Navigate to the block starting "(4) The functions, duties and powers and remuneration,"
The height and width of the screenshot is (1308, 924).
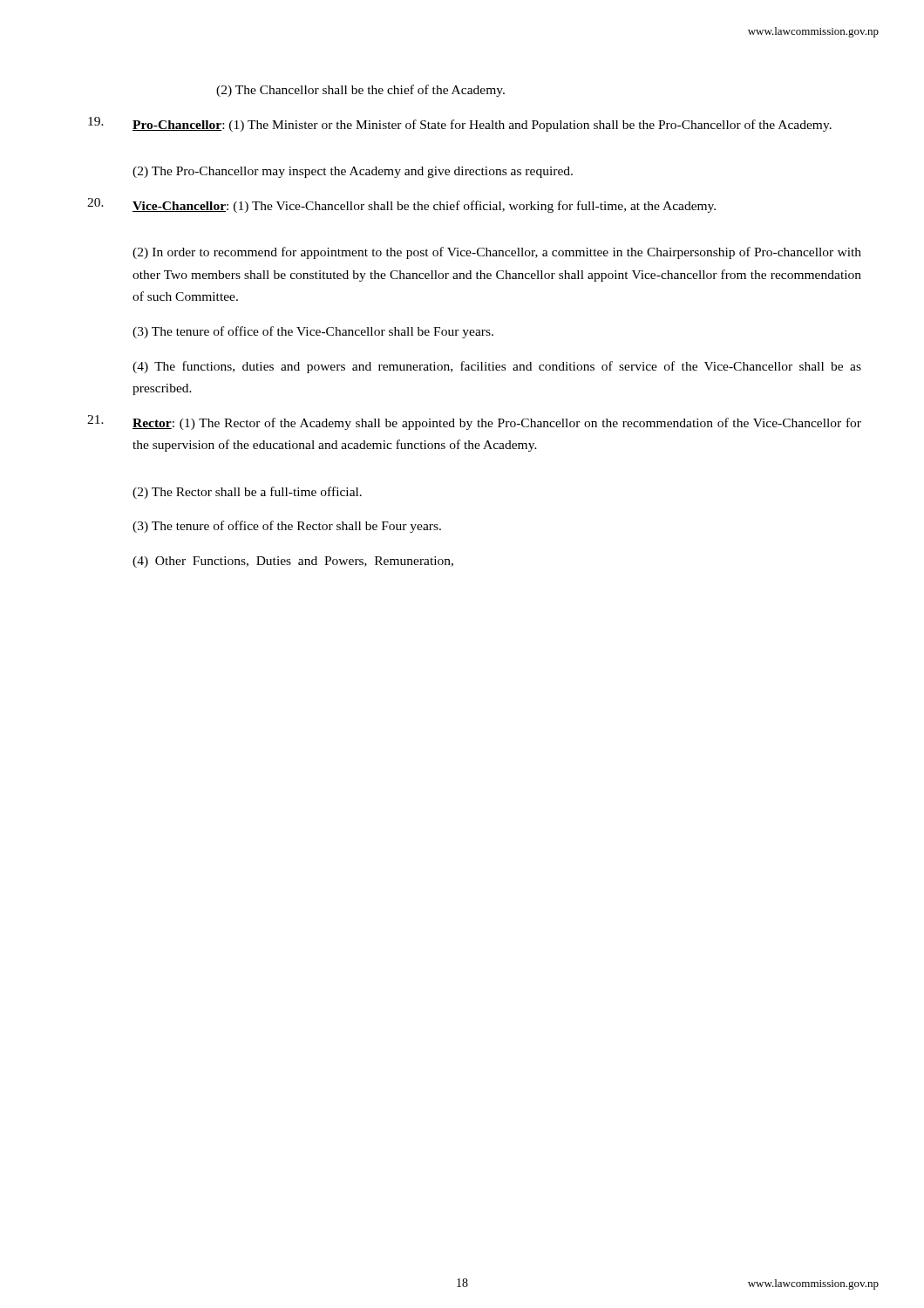pos(497,377)
